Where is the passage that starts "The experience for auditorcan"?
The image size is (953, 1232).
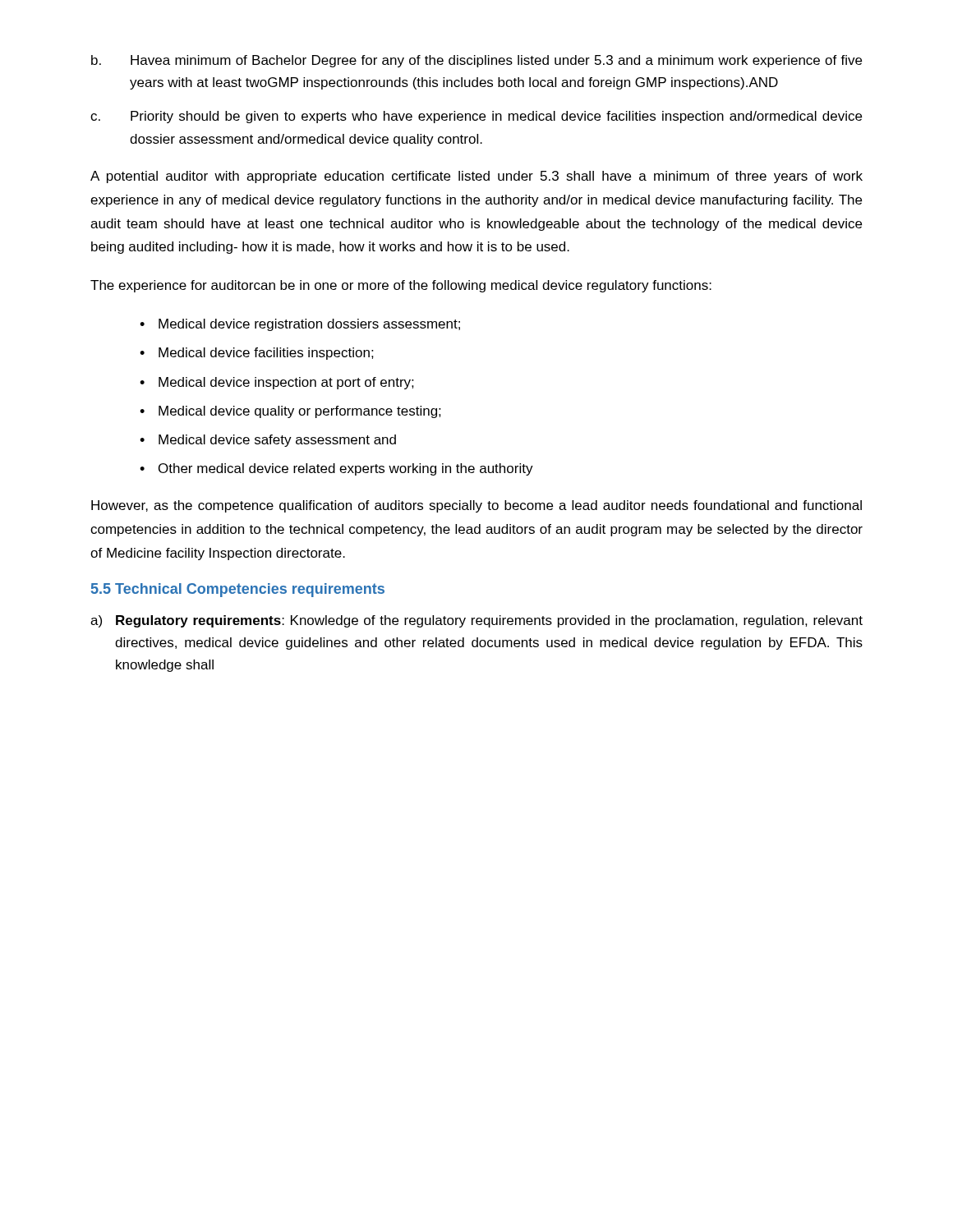[401, 286]
